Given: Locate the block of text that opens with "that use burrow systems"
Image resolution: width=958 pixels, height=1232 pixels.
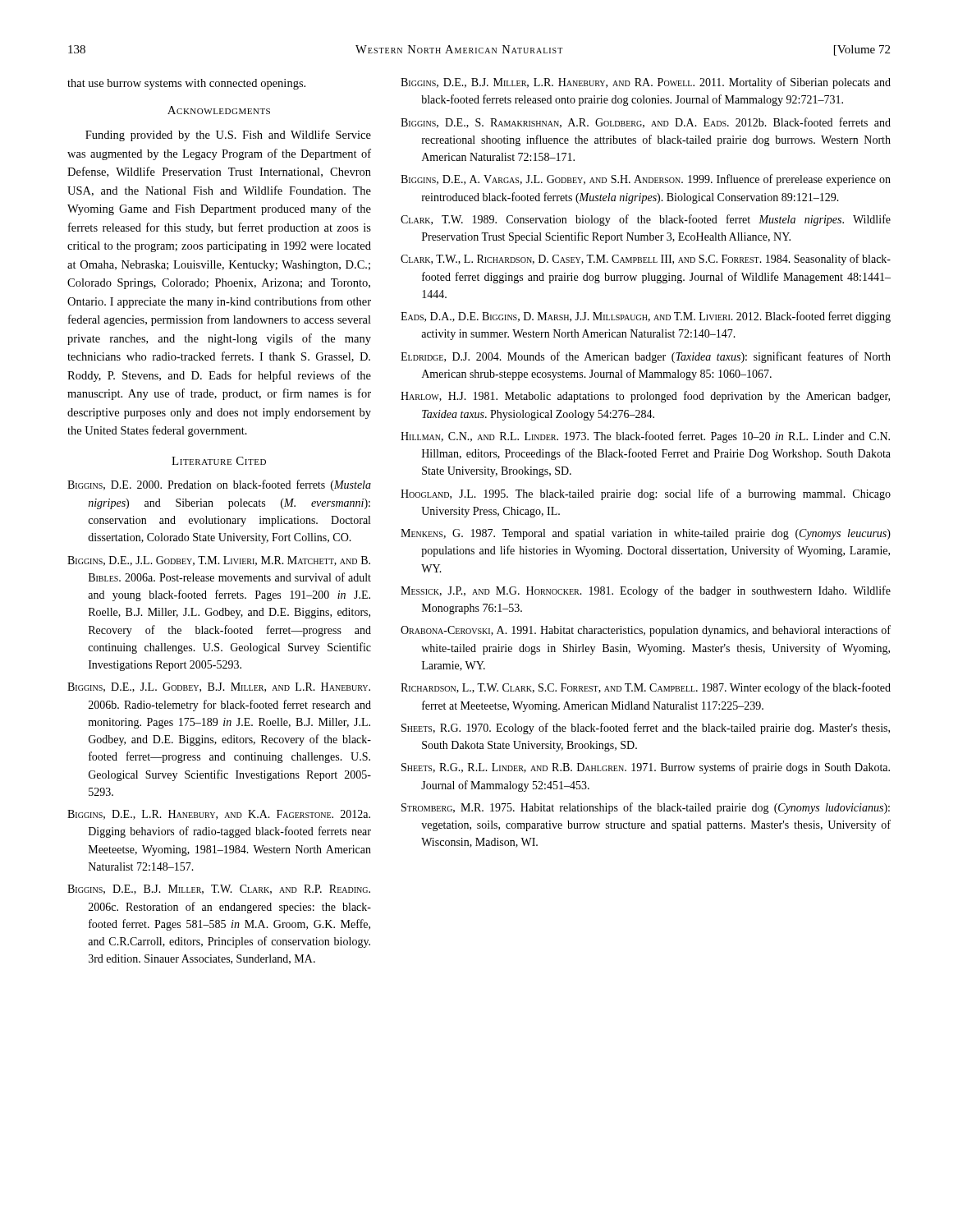Looking at the screenshot, I should 187,83.
